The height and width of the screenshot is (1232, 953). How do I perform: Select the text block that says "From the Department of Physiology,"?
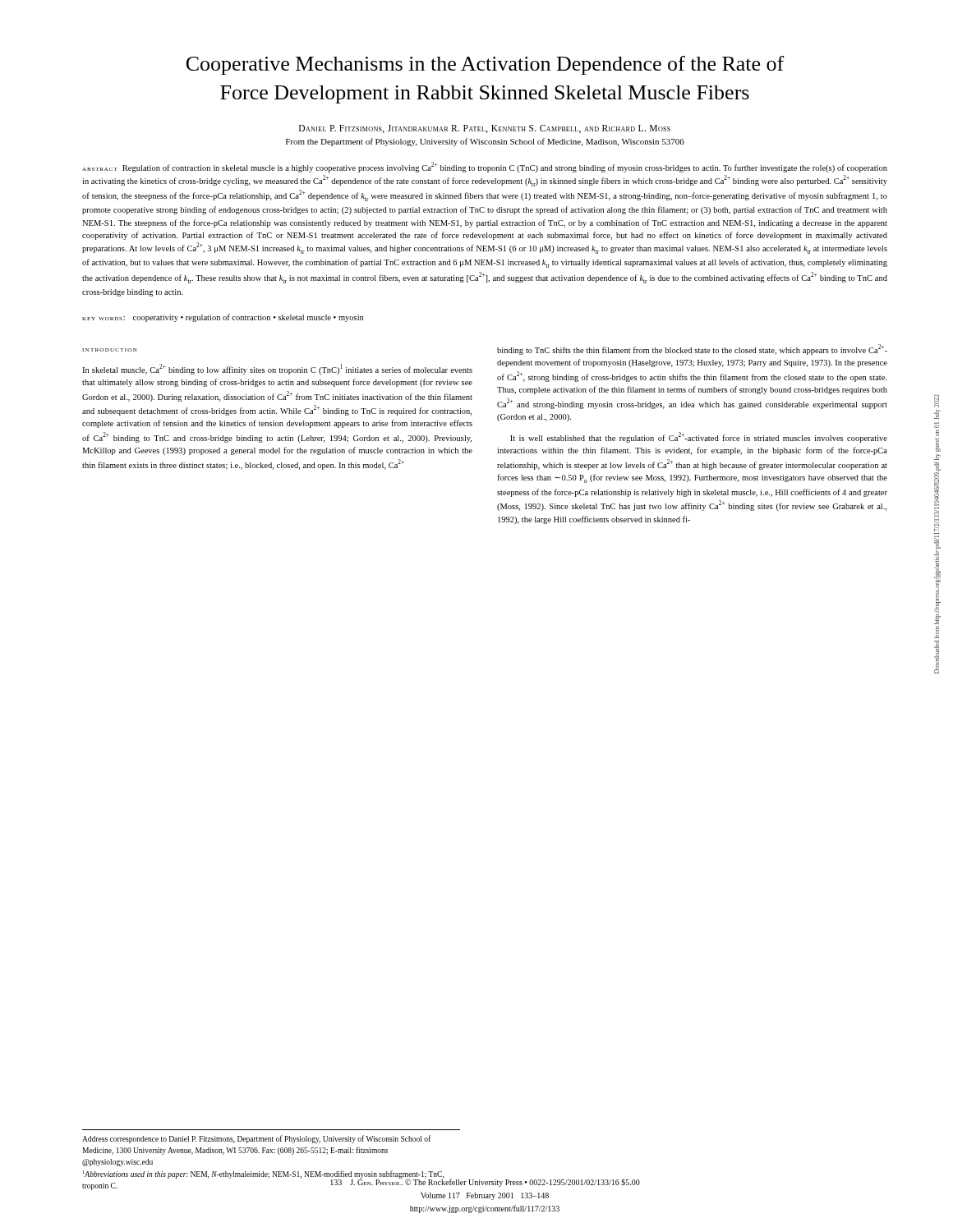pos(485,141)
